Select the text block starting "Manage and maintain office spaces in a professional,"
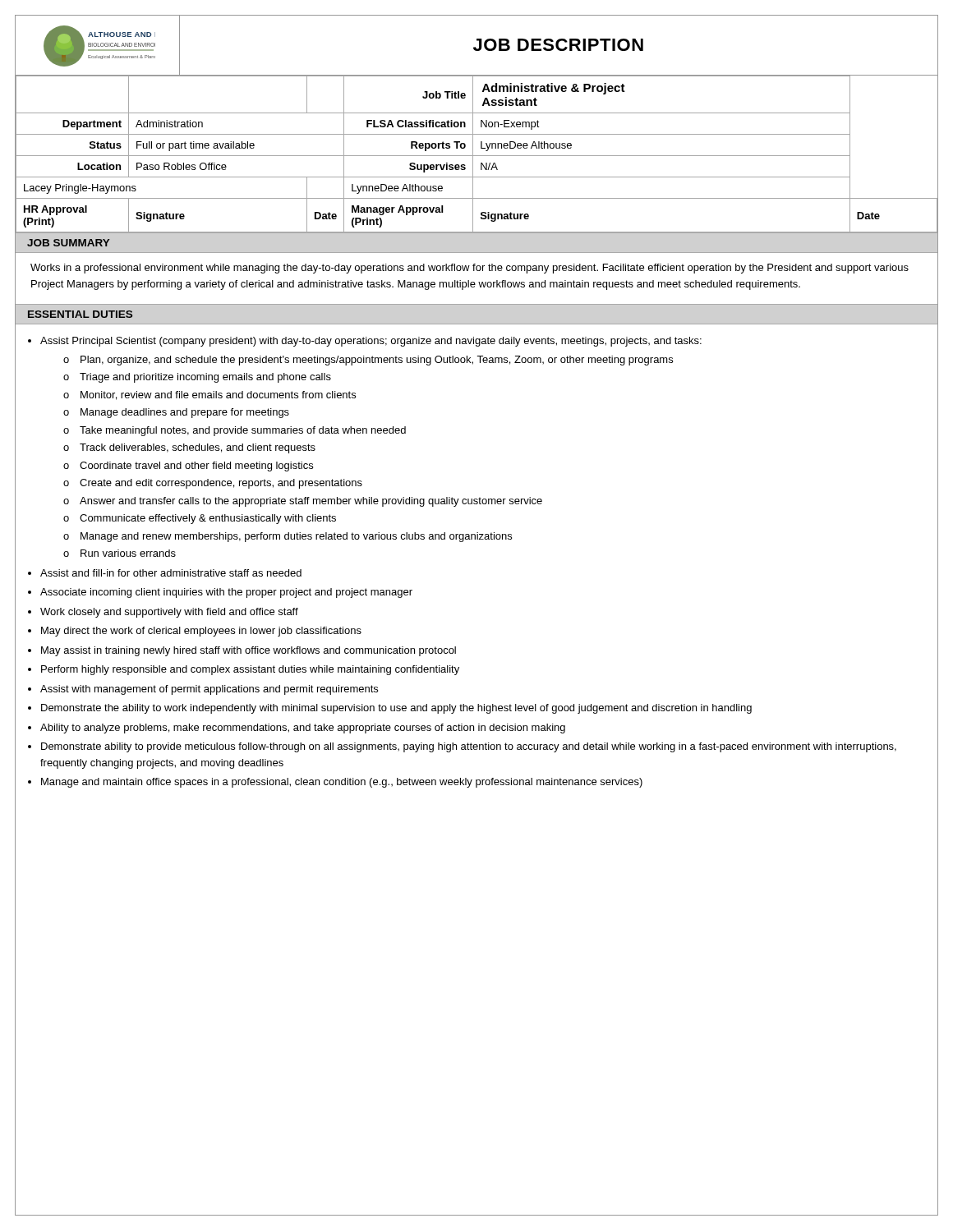 pyautogui.click(x=341, y=782)
